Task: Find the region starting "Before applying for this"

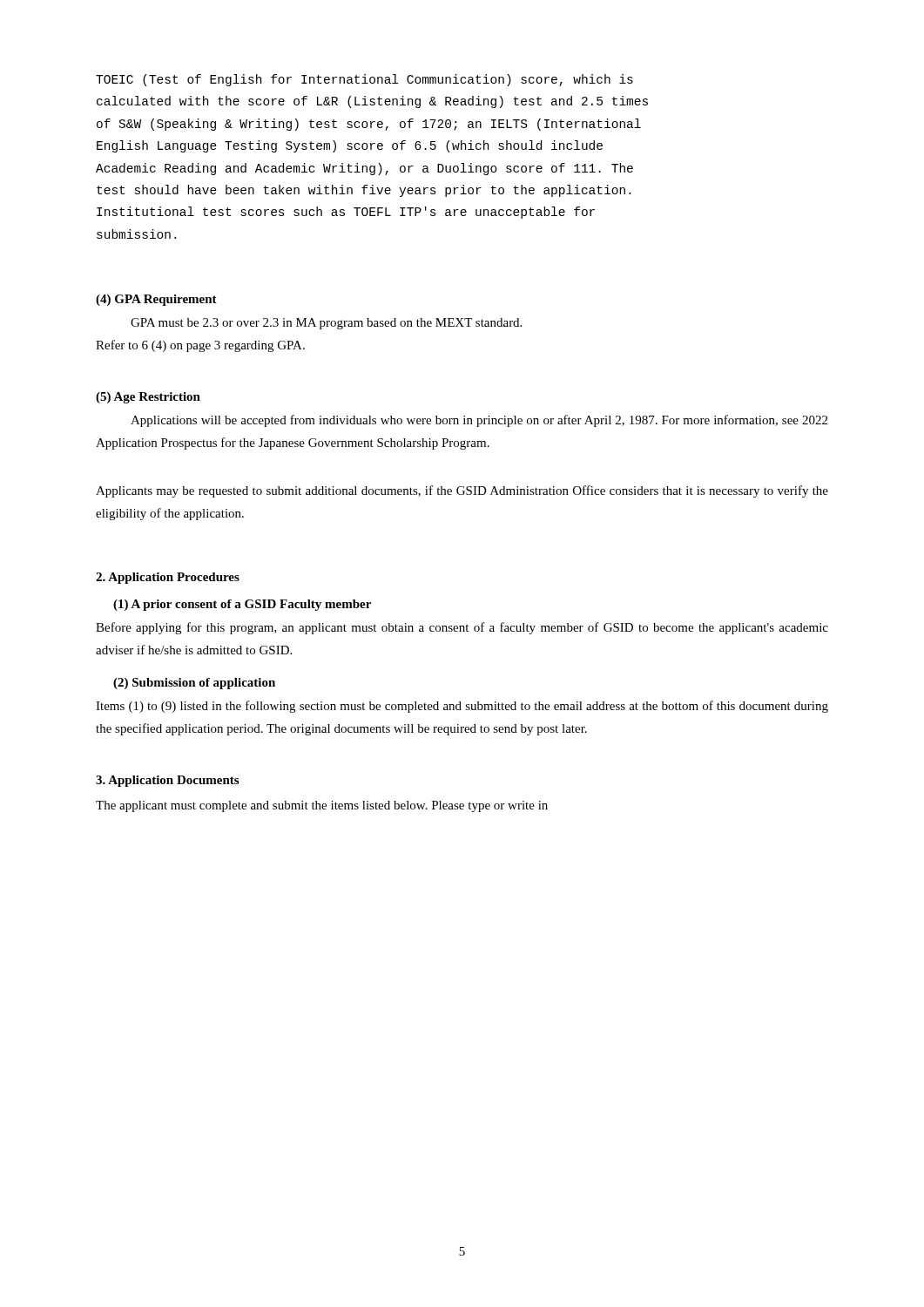Action: (x=462, y=638)
